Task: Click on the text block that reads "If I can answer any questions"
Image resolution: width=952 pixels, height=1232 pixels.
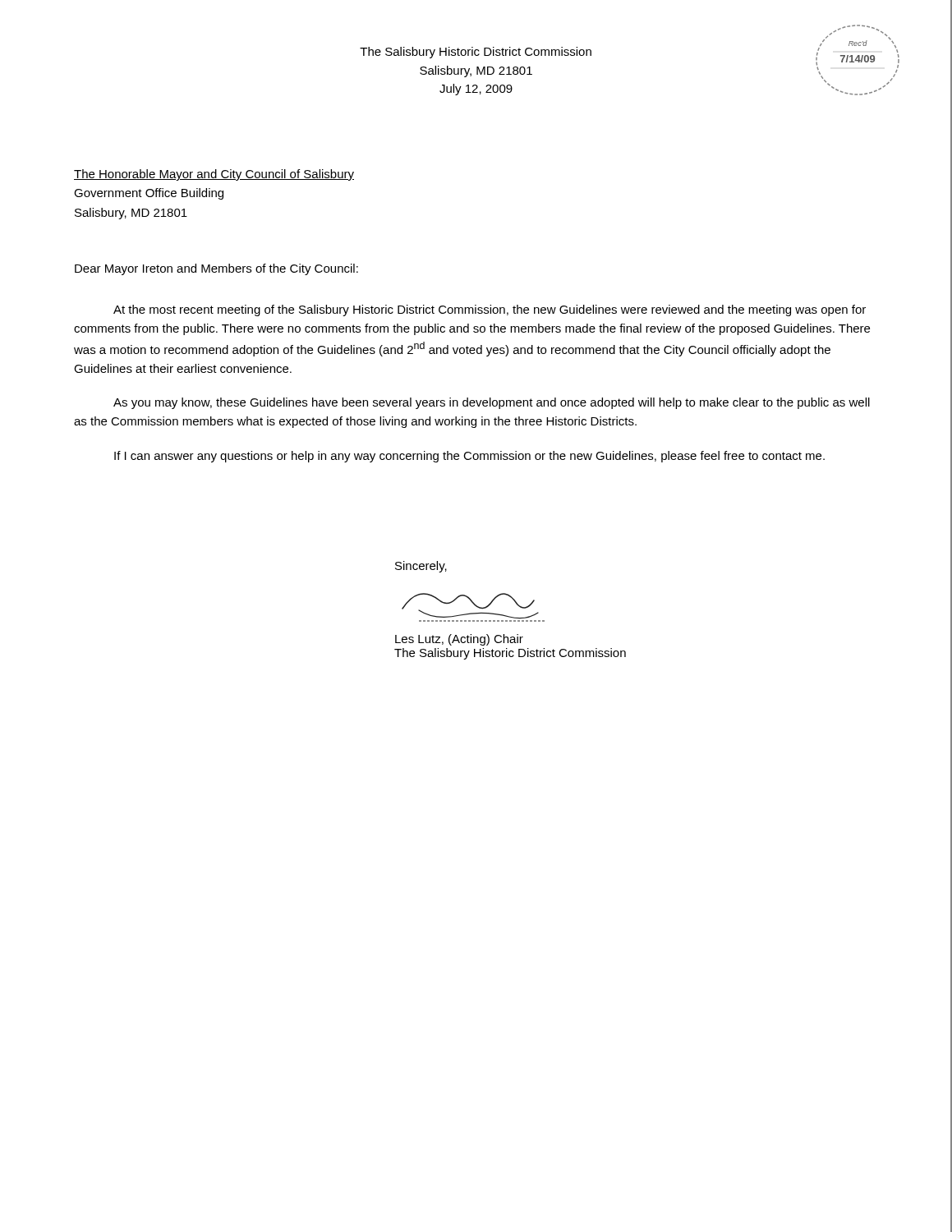Action: coord(469,455)
